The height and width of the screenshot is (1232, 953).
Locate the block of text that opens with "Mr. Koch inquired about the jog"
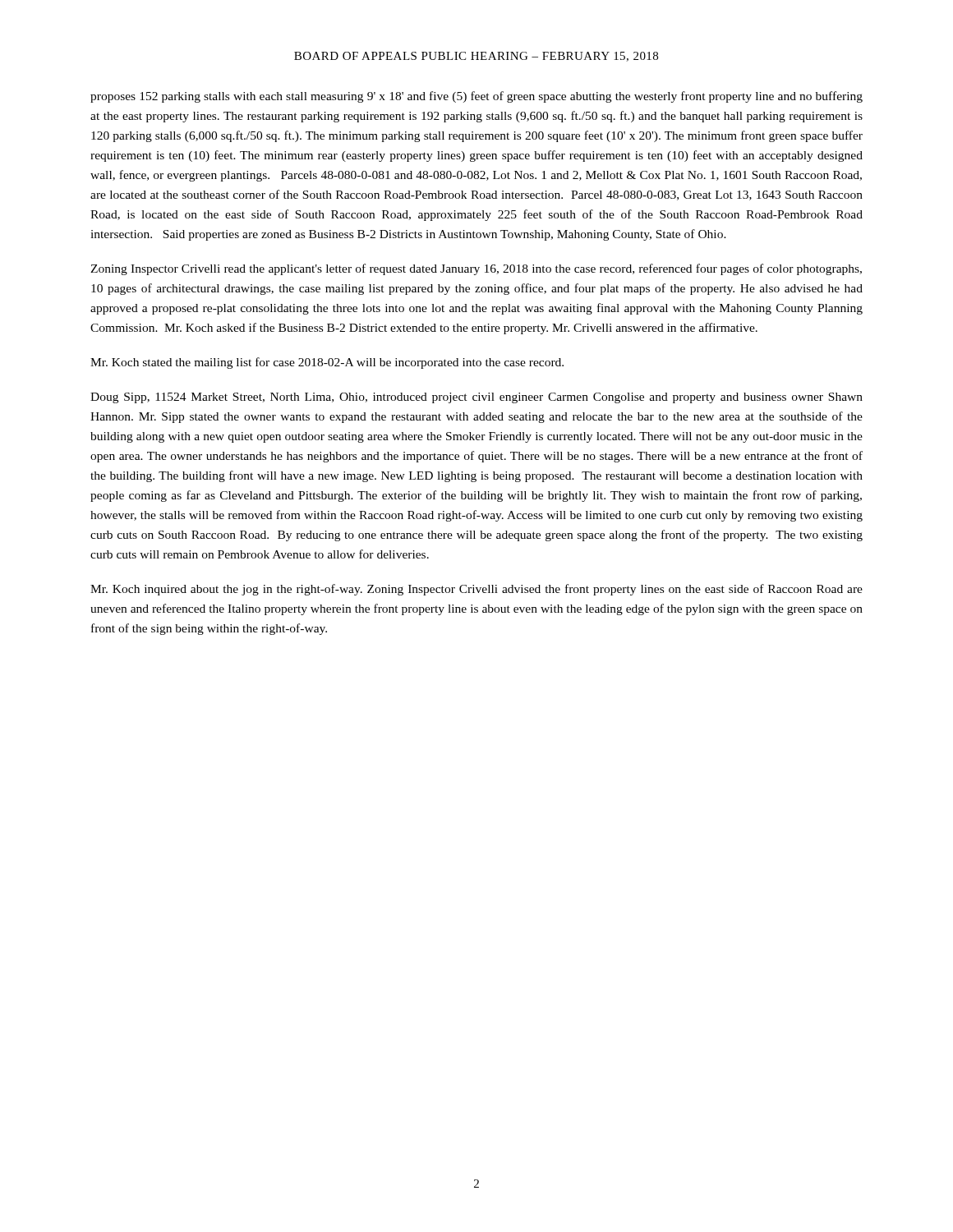click(476, 608)
